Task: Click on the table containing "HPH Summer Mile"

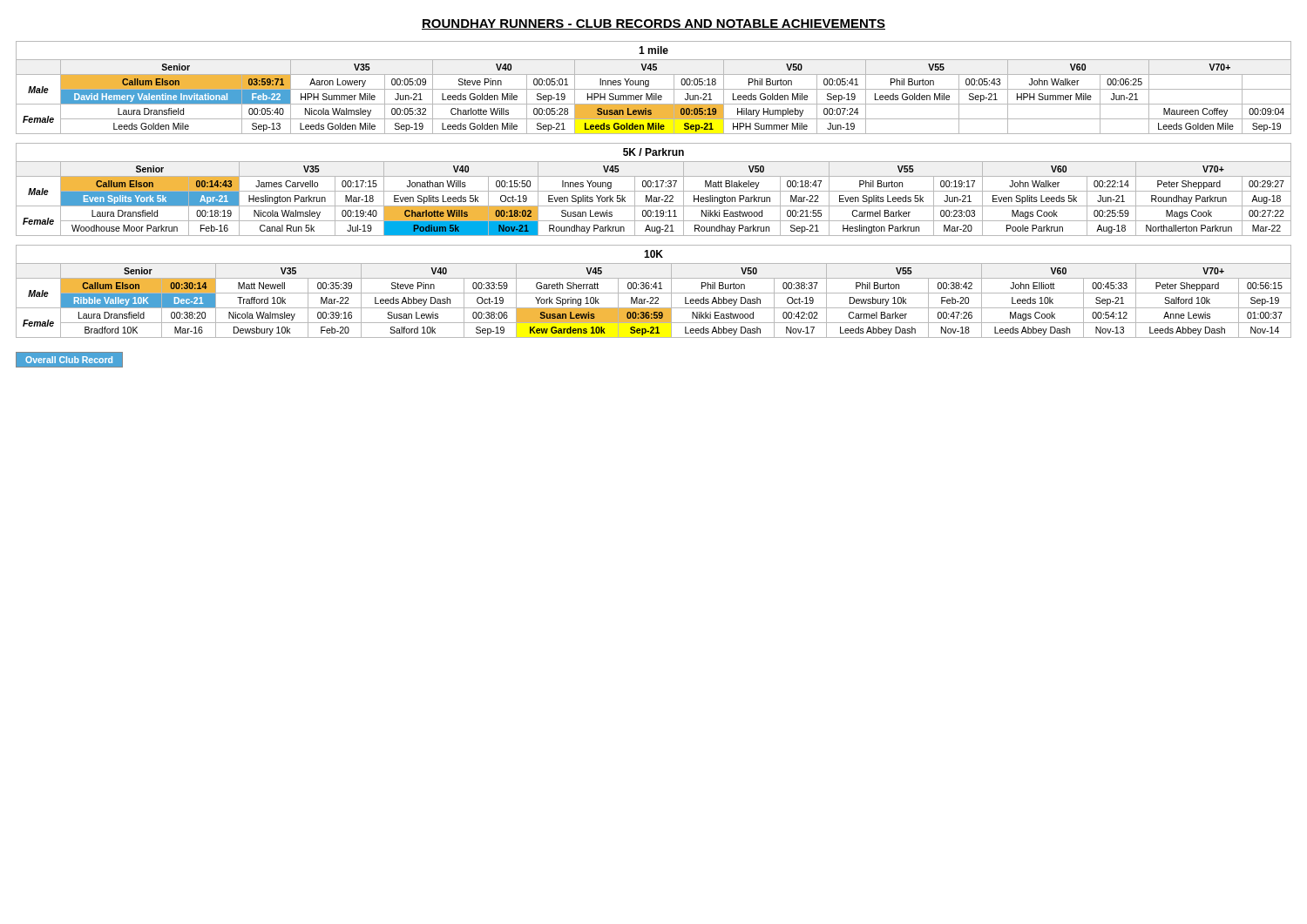Action: 654,88
